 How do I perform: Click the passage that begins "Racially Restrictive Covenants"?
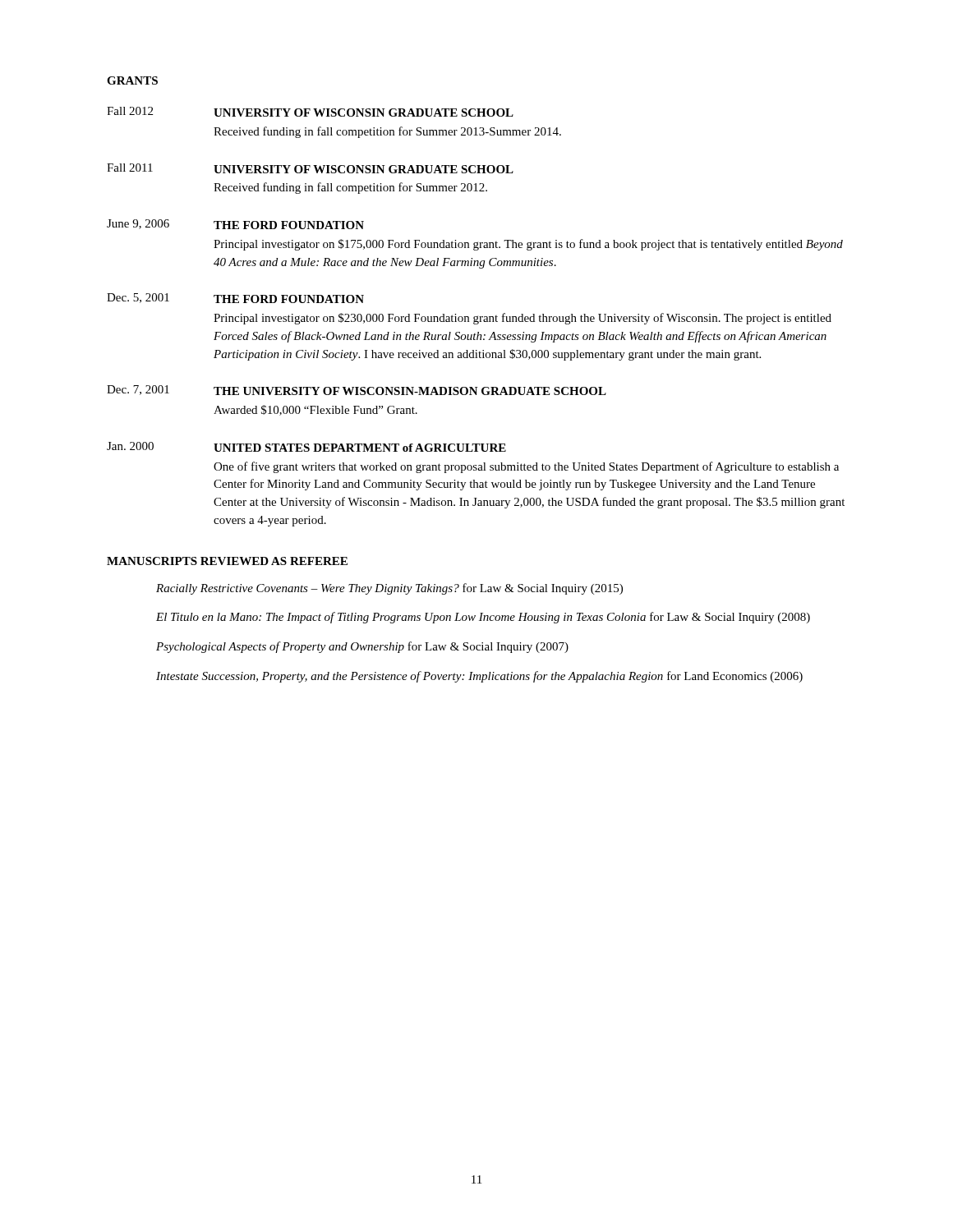390,588
